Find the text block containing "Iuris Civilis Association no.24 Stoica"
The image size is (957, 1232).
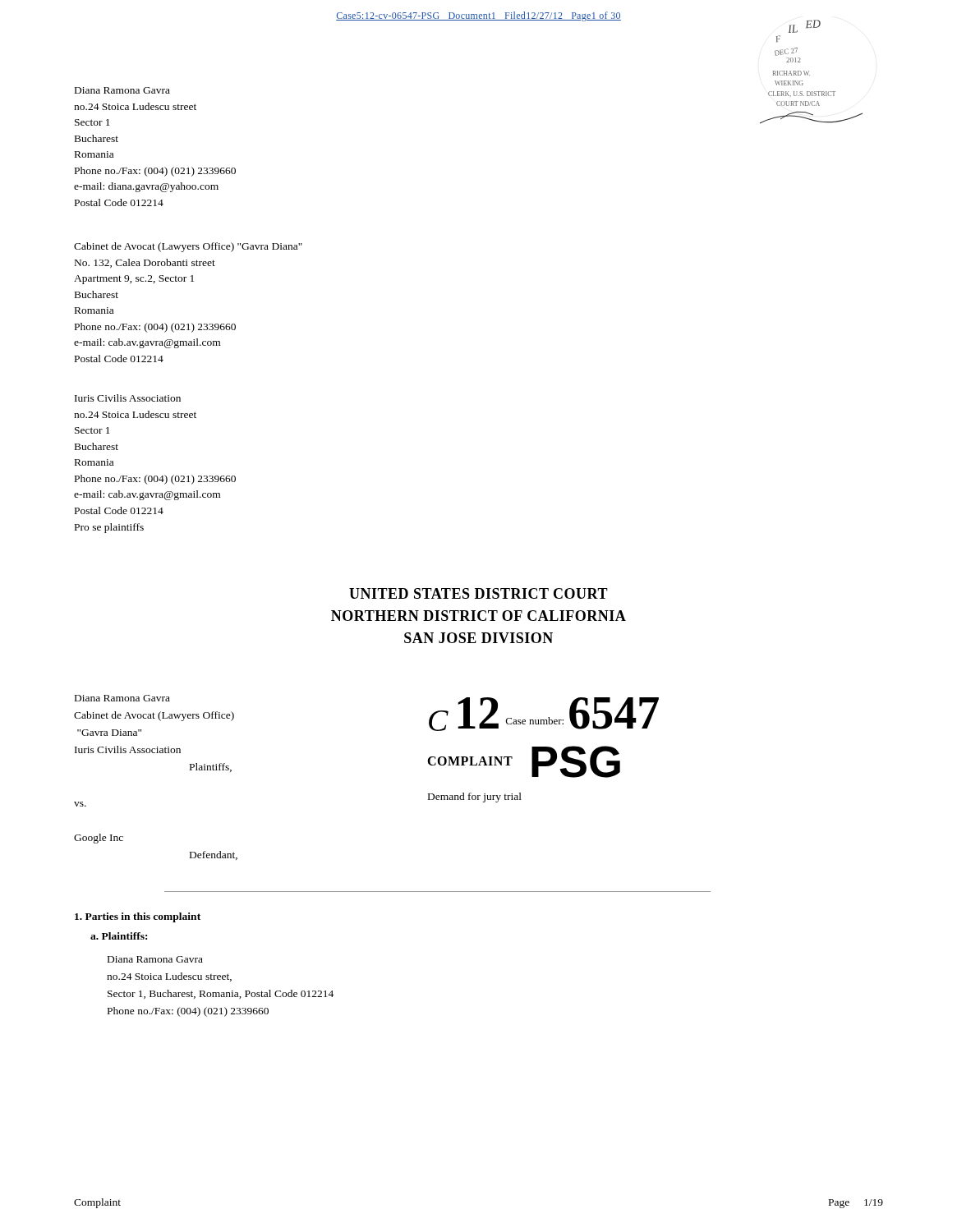(128, 398)
